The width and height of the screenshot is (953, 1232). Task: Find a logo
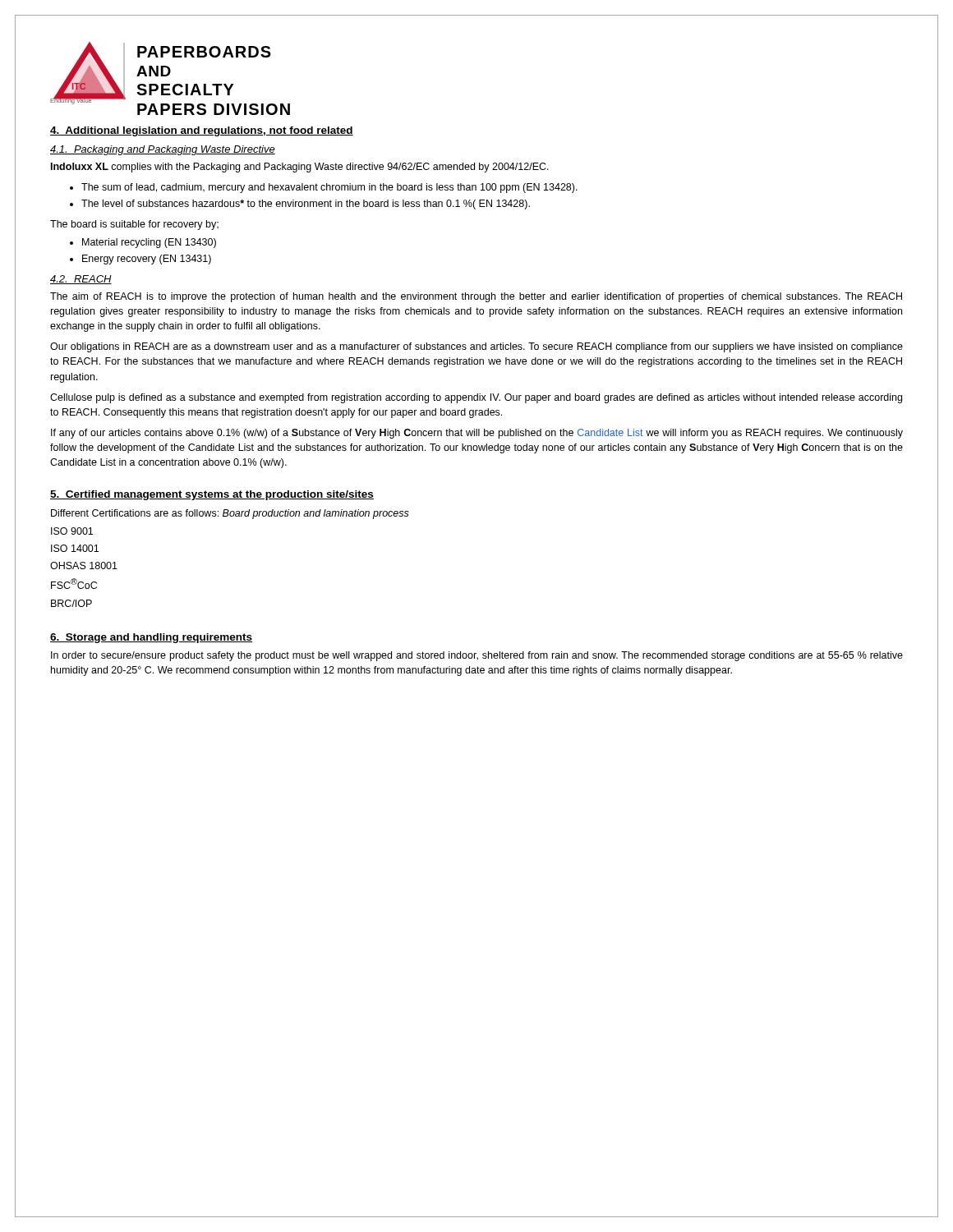[x=476, y=79]
